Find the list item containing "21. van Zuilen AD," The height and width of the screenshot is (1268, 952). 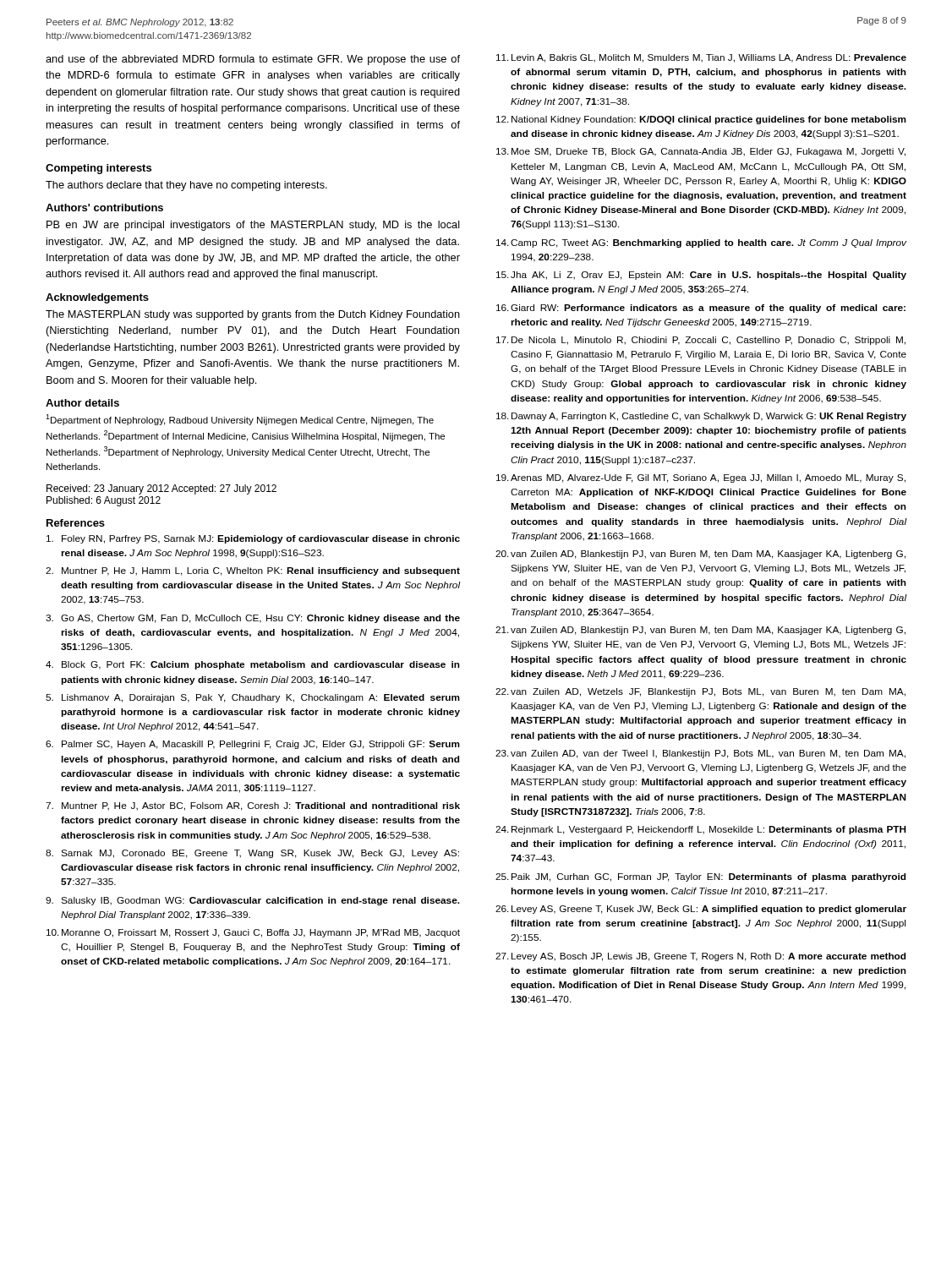point(701,652)
